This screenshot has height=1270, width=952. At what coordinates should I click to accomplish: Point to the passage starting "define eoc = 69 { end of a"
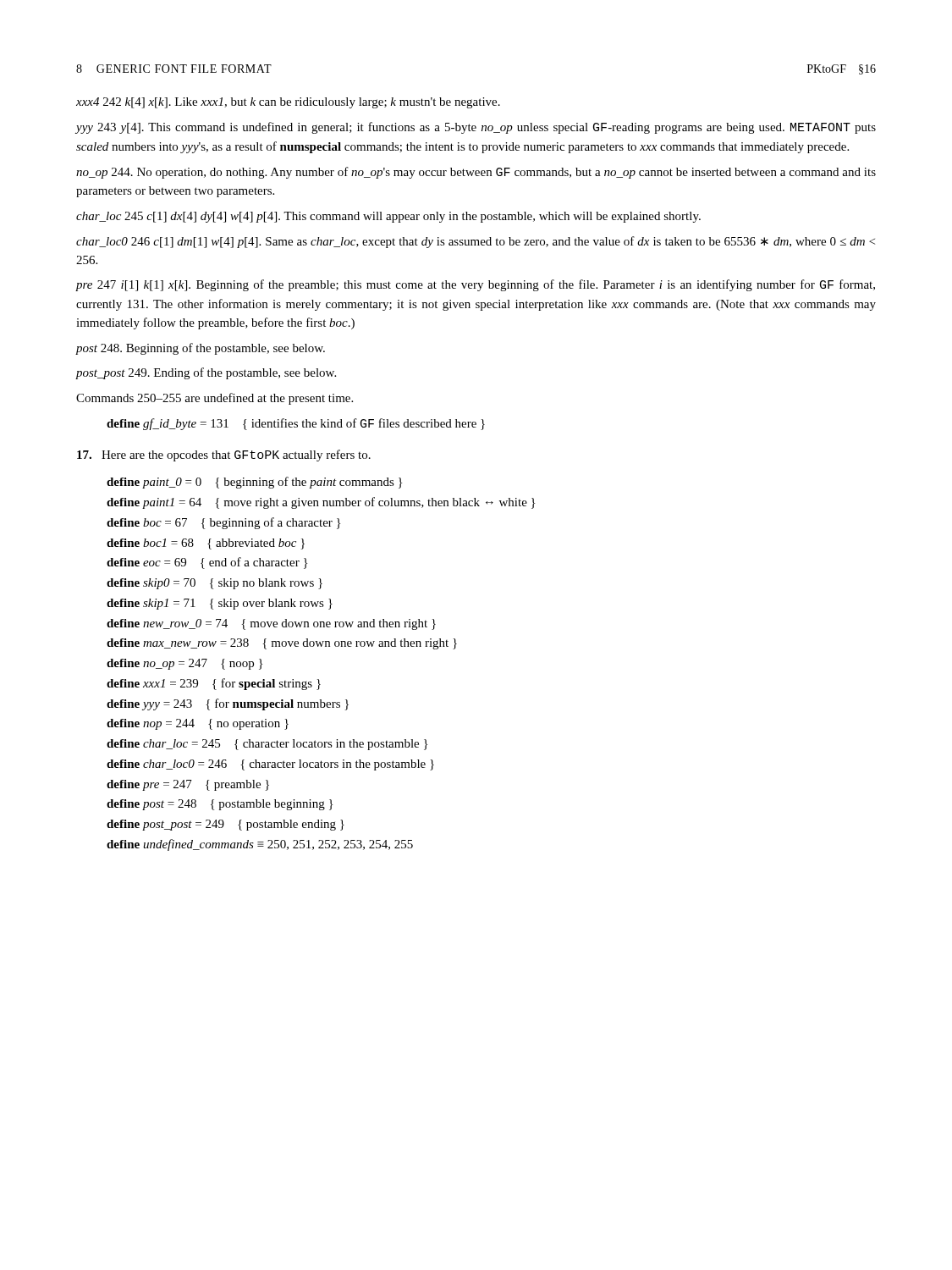pos(208,562)
